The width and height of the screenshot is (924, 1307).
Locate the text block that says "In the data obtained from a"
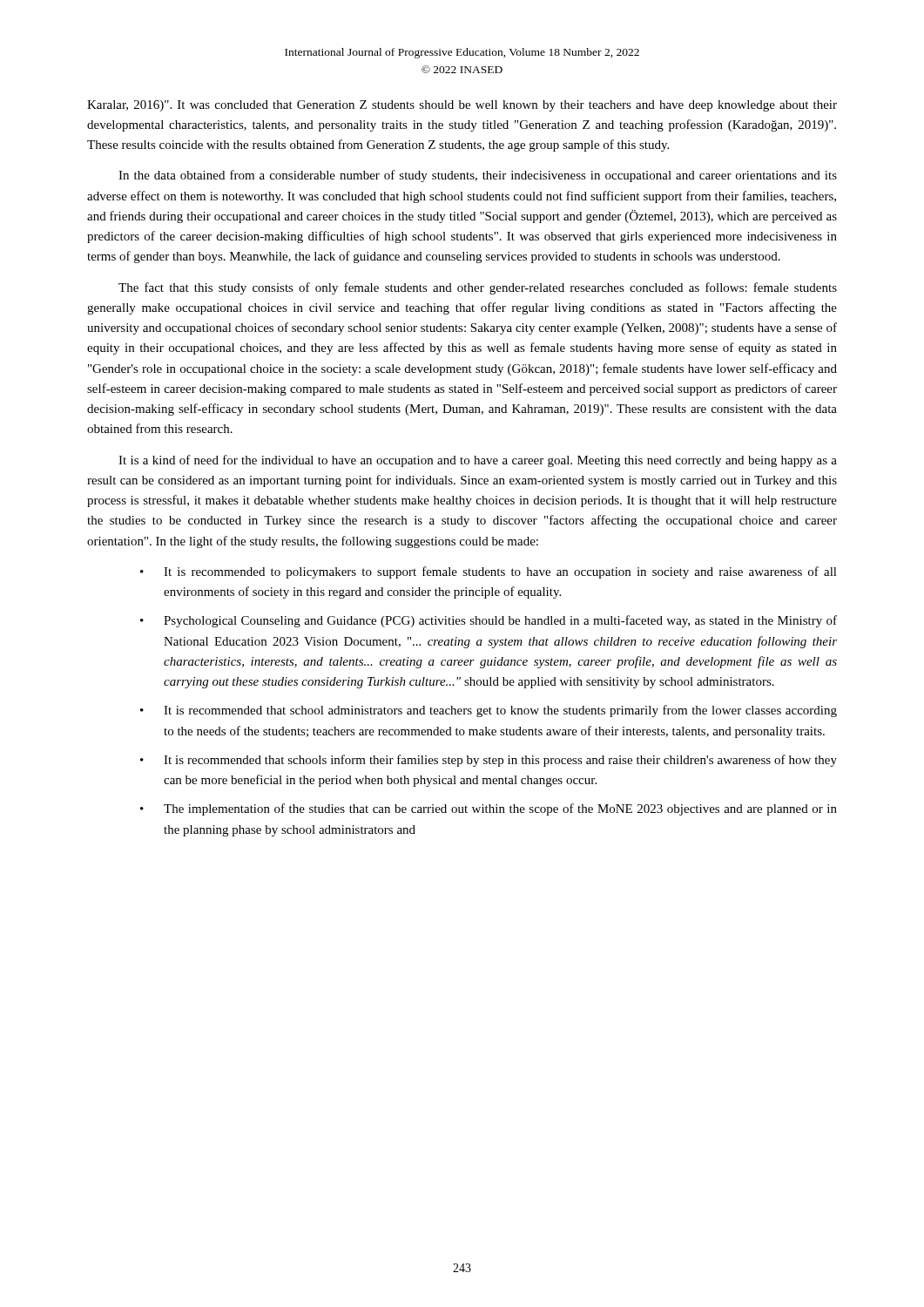(462, 216)
